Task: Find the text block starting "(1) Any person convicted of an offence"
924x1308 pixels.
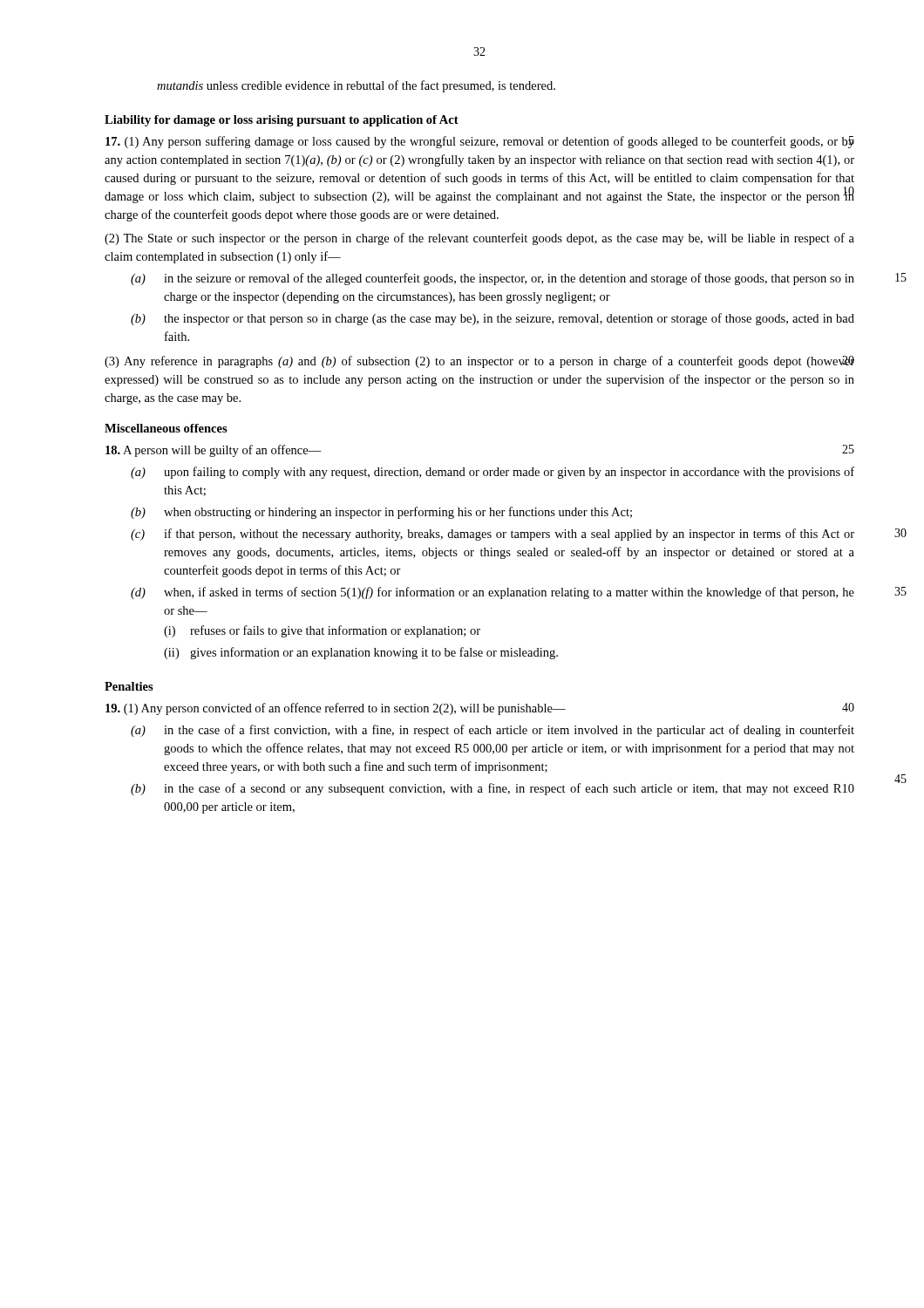Action: [x=479, y=708]
